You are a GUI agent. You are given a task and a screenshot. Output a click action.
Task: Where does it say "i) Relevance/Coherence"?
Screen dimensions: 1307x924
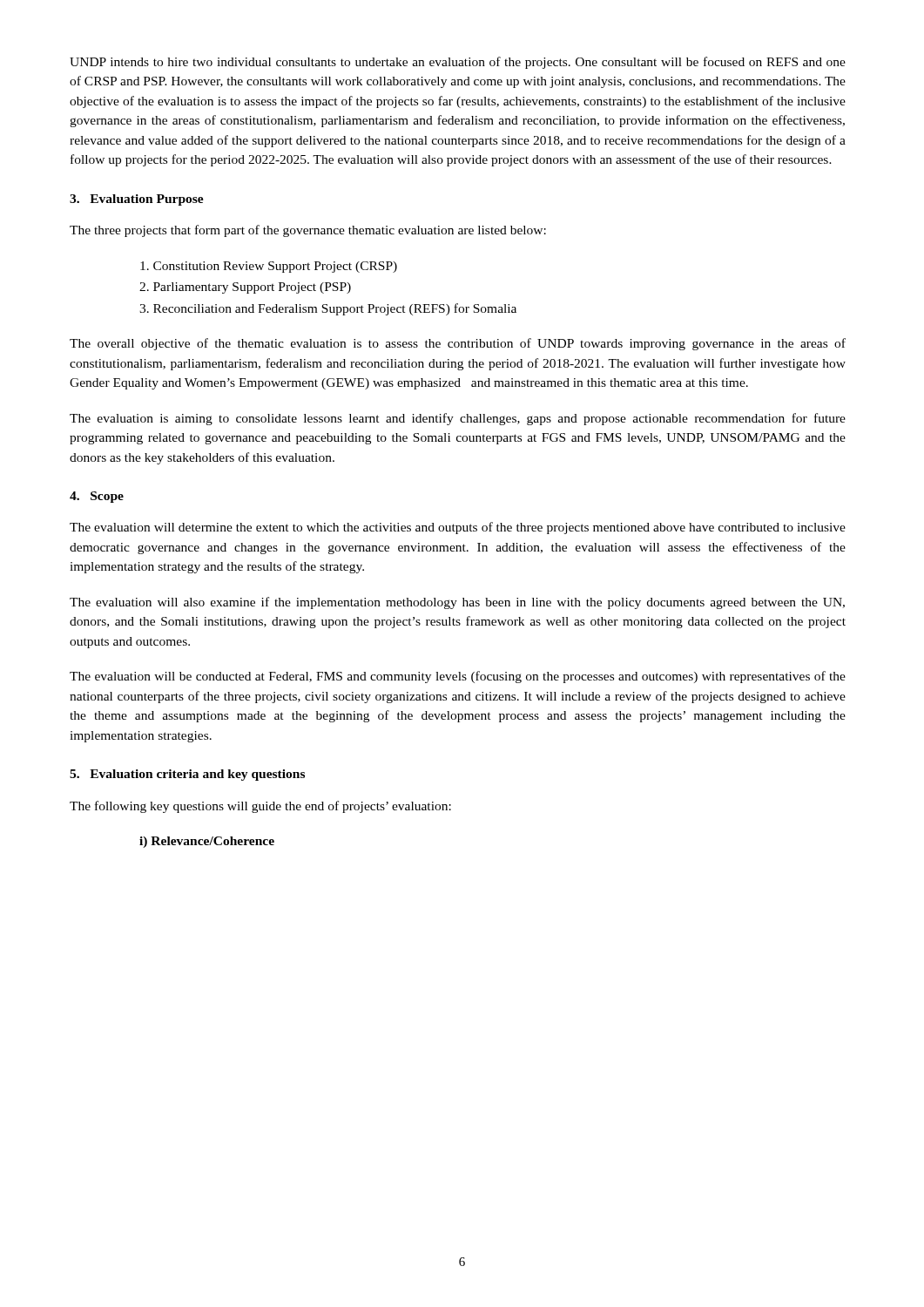207,840
